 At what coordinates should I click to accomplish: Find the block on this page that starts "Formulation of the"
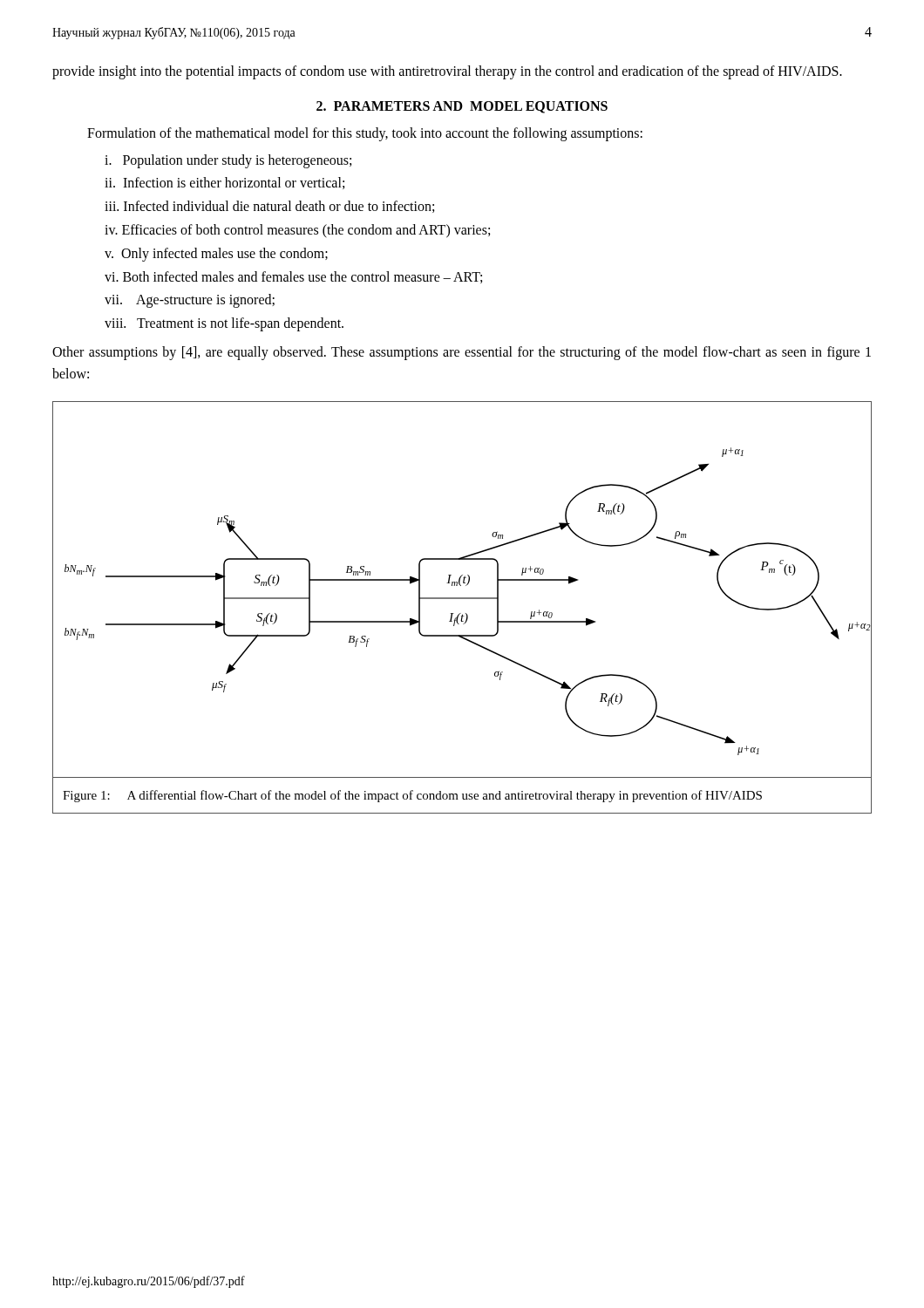point(365,133)
